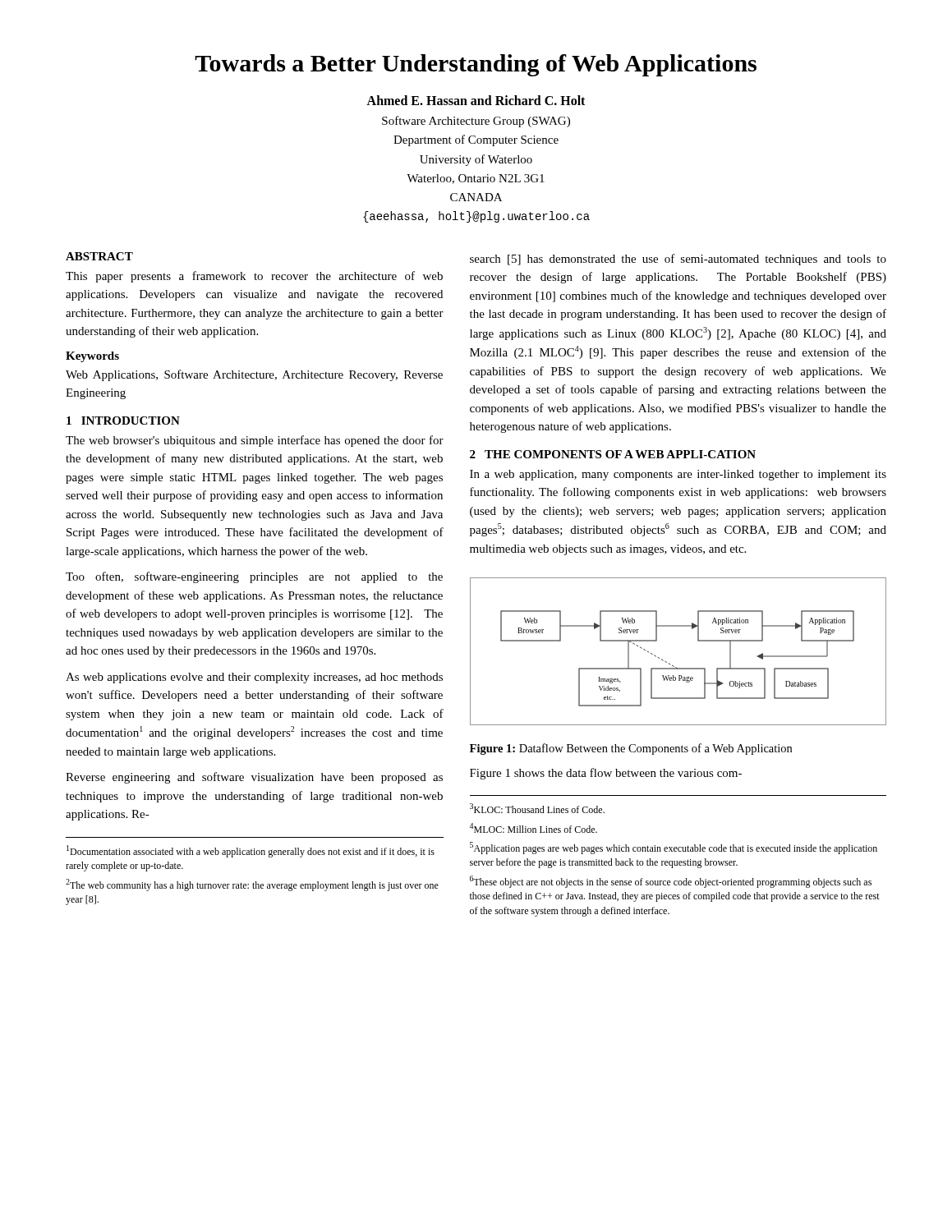Point to the block beginning "Web Applications, Software Architecture, Architecture Recovery,"
The width and height of the screenshot is (952, 1232).
pyautogui.click(x=254, y=384)
